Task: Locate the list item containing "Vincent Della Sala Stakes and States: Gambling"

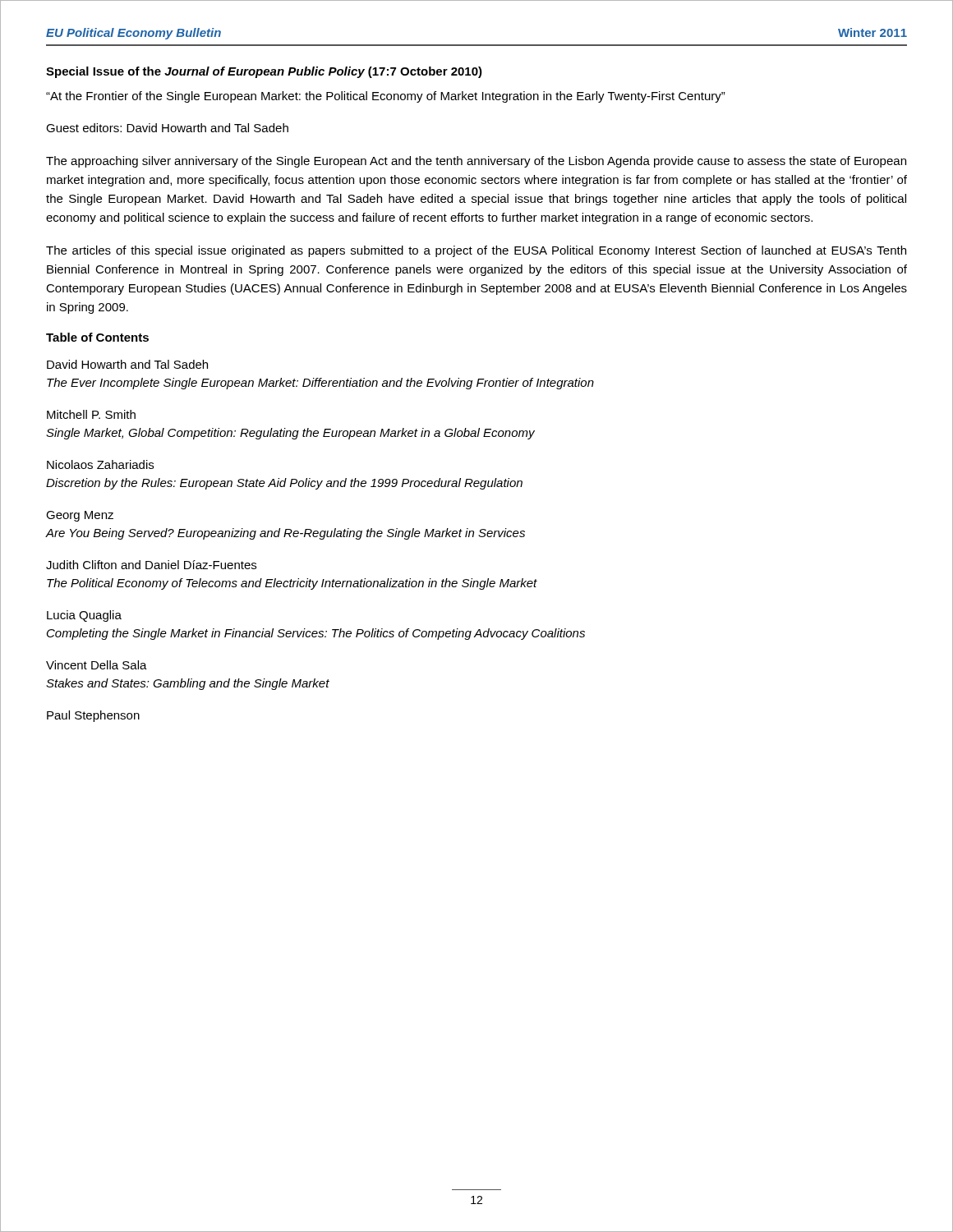Action: (97, 665)
